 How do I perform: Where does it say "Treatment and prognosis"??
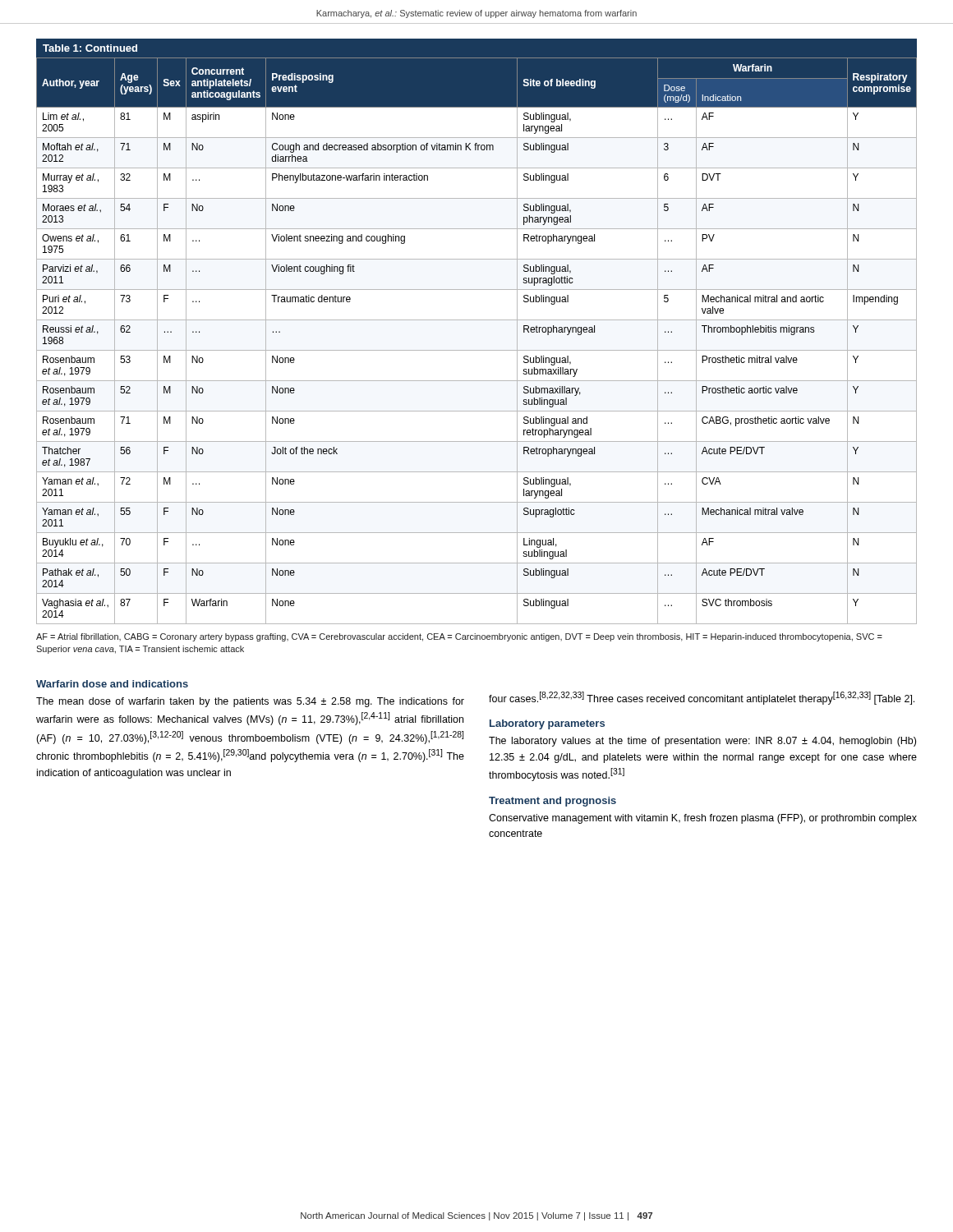553,800
